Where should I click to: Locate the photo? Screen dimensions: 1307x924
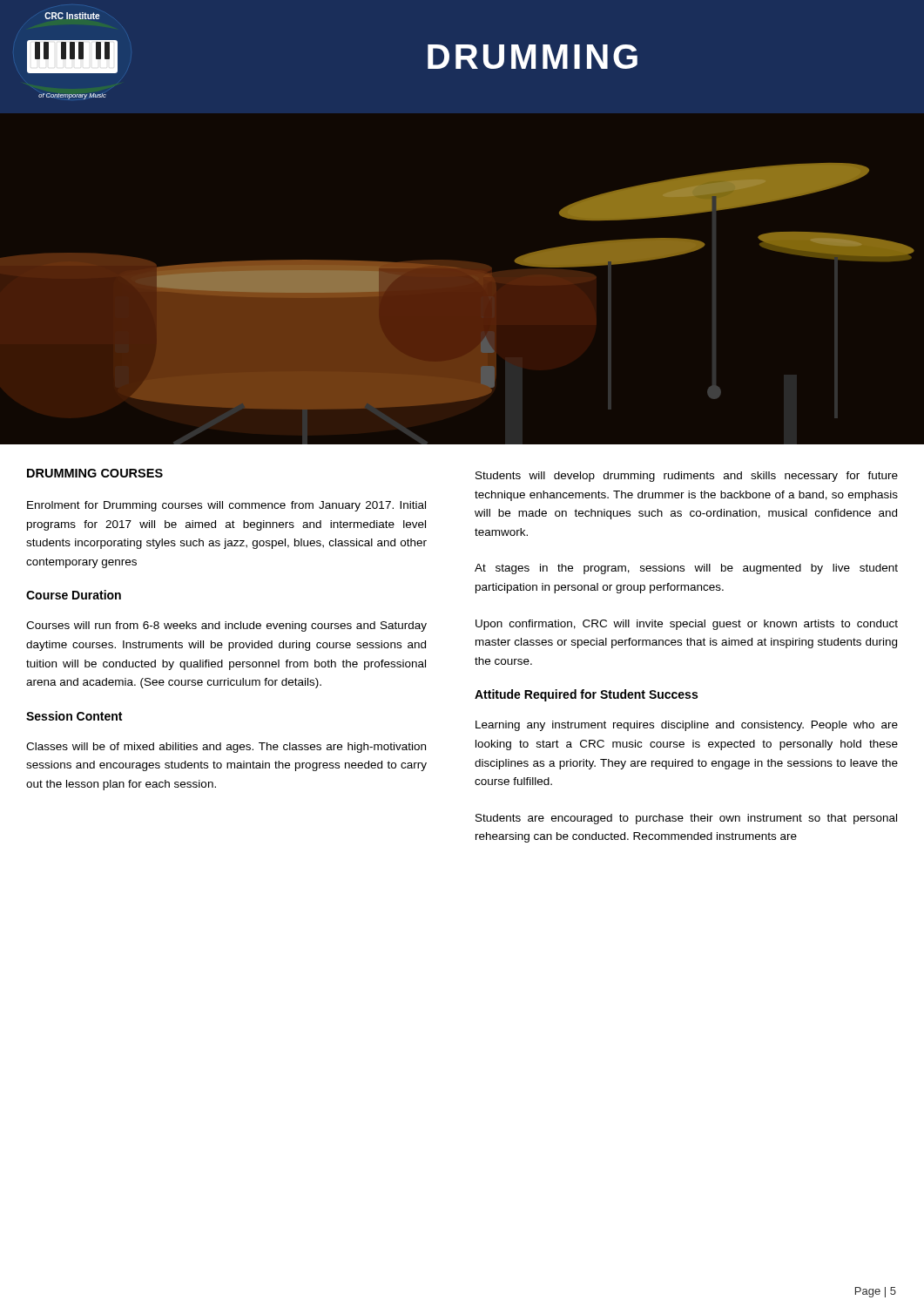[x=462, y=279]
